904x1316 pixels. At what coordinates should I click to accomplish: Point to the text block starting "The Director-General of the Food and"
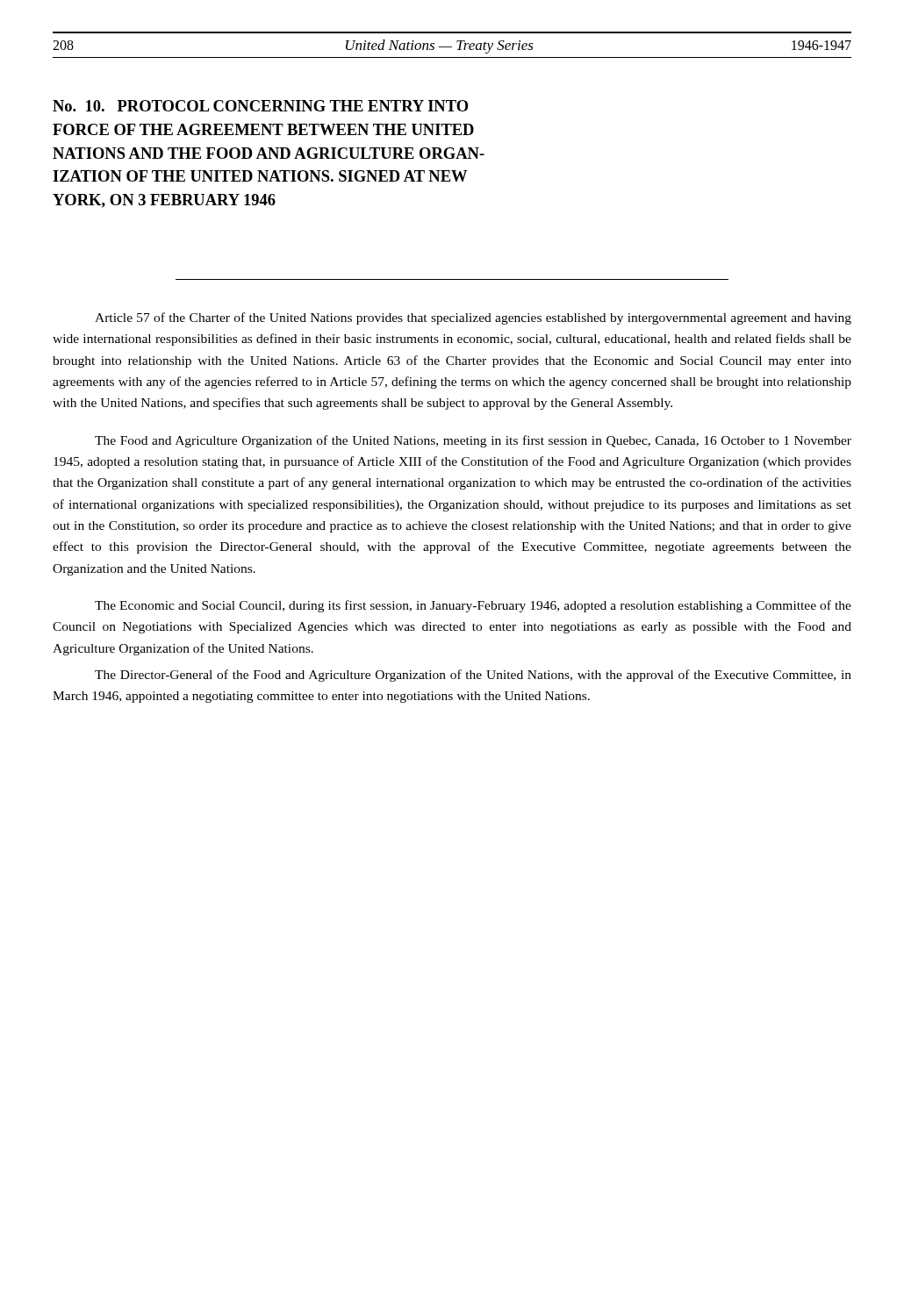[452, 685]
